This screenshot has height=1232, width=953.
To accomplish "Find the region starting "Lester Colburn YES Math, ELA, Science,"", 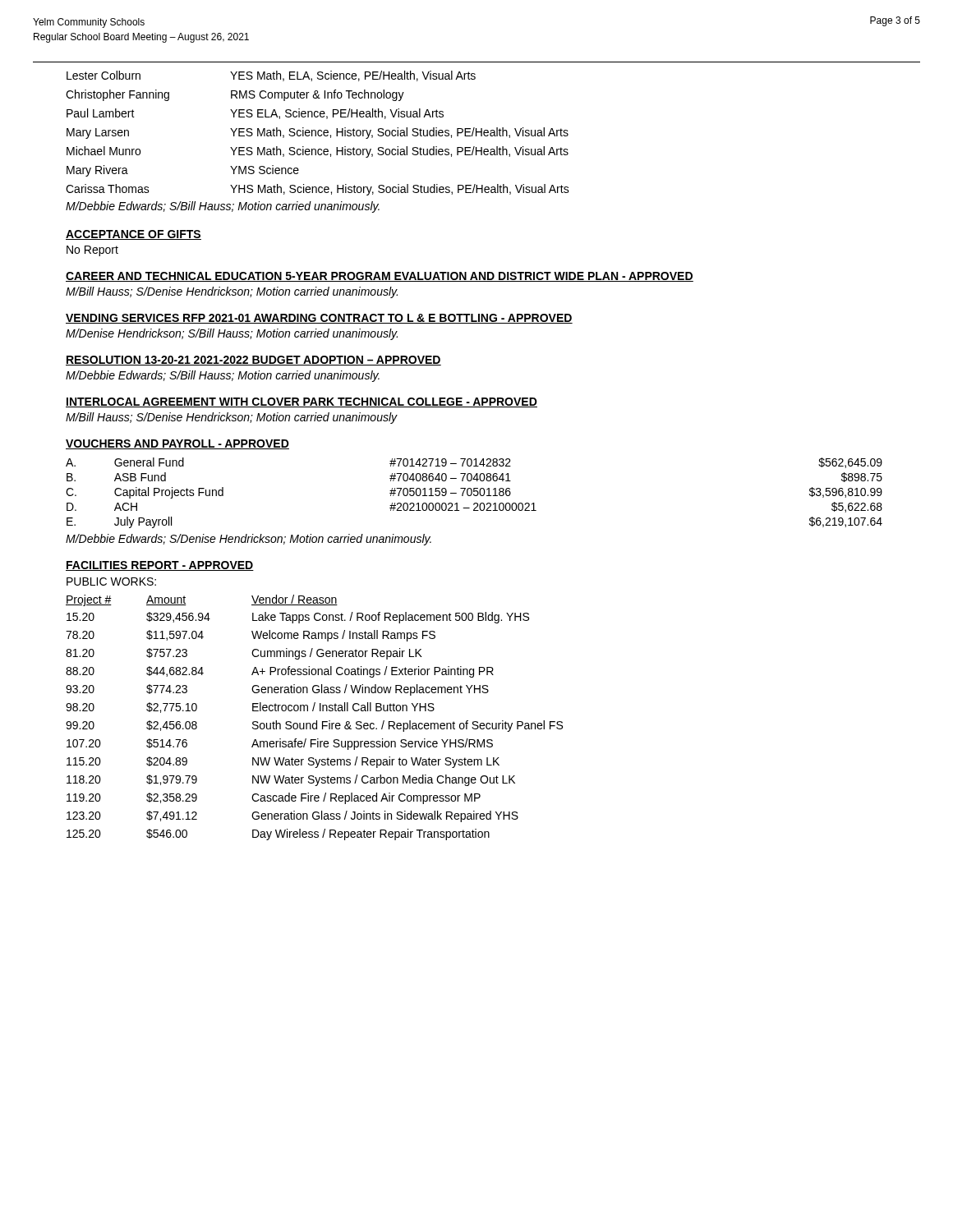I will coord(476,140).
